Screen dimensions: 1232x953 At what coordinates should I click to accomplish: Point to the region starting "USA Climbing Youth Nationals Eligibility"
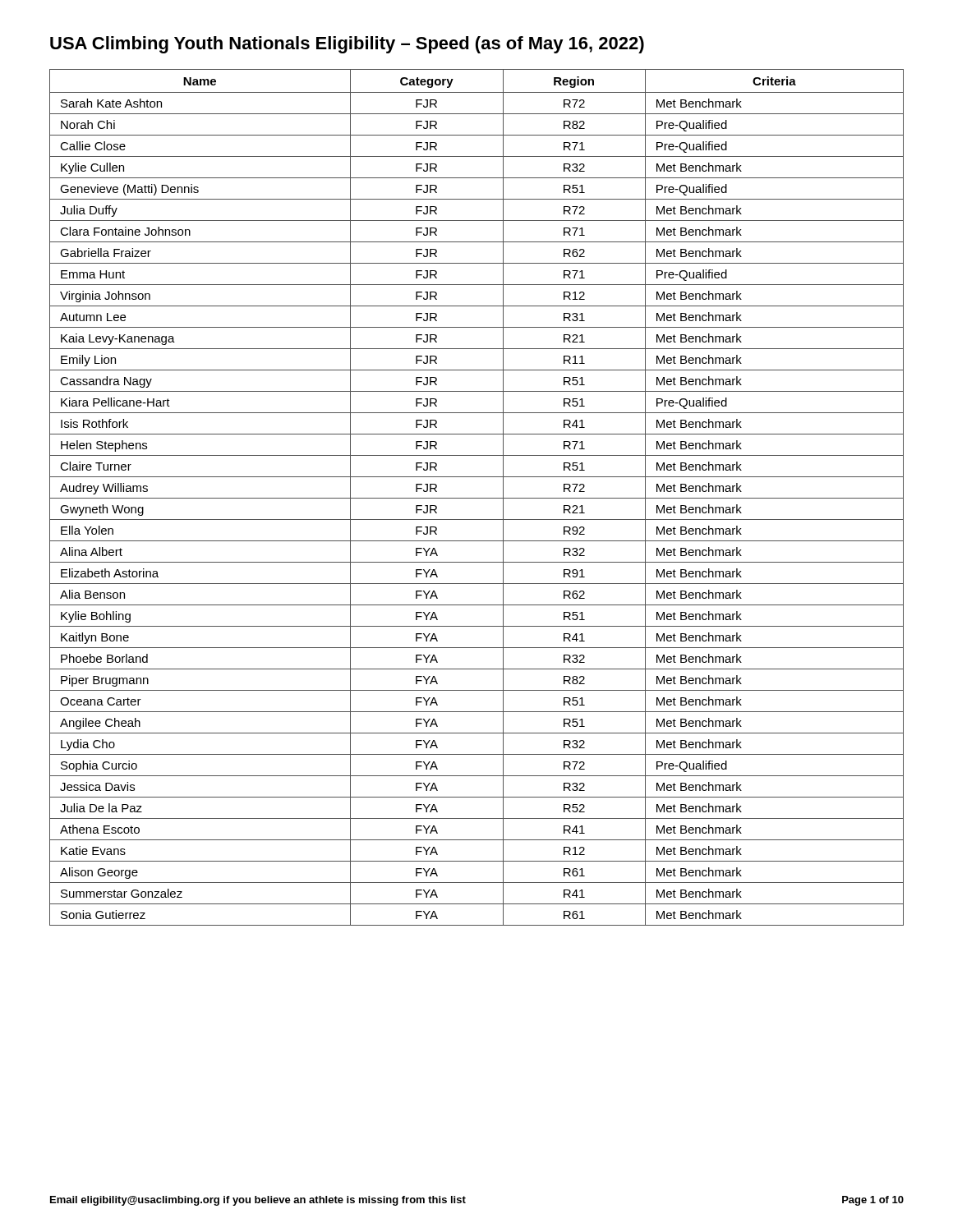(x=347, y=43)
